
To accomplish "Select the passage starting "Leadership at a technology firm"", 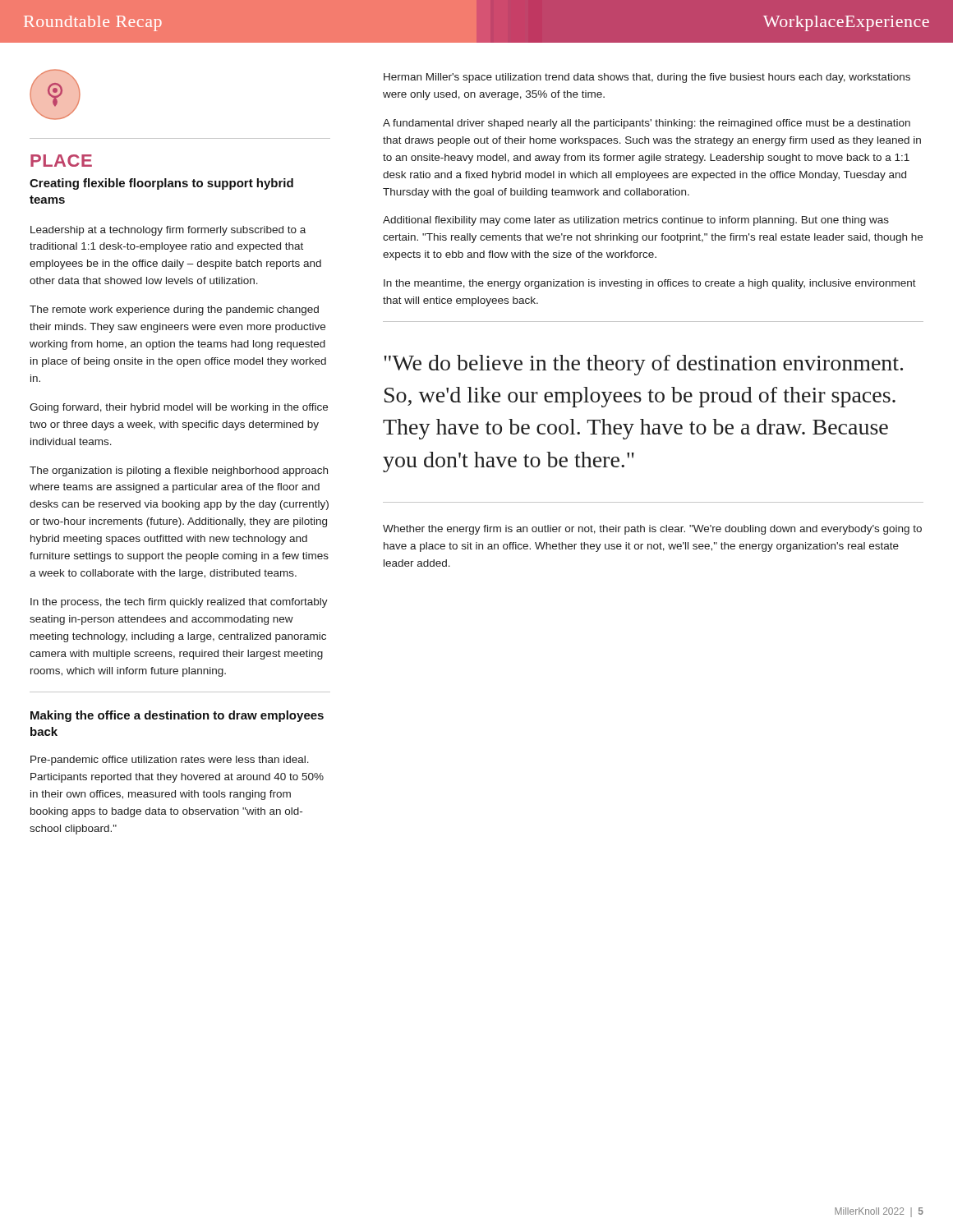I will pos(176,255).
